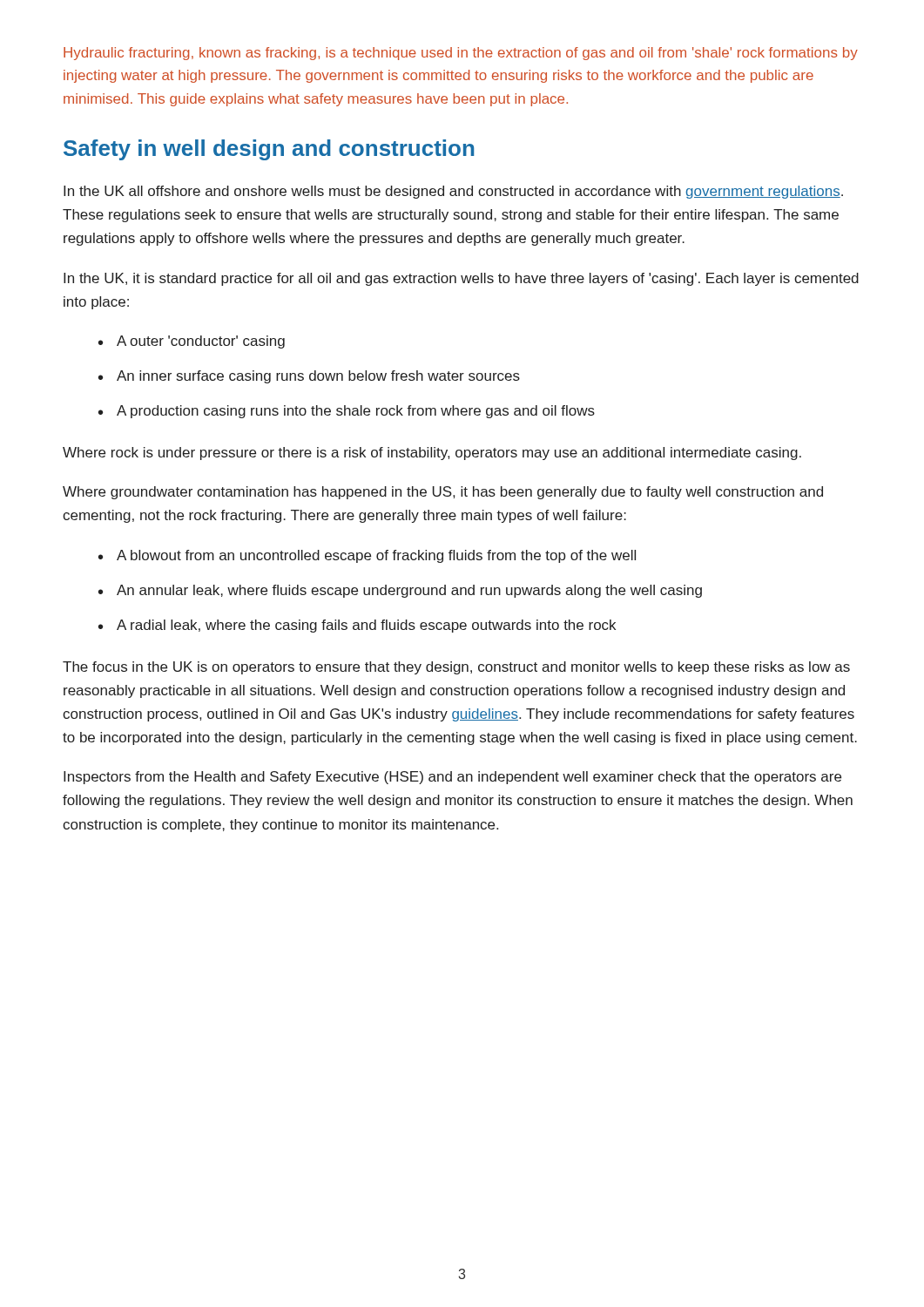Locate the block starting "The focus in the UK"
This screenshot has width=924, height=1307.
point(460,702)
